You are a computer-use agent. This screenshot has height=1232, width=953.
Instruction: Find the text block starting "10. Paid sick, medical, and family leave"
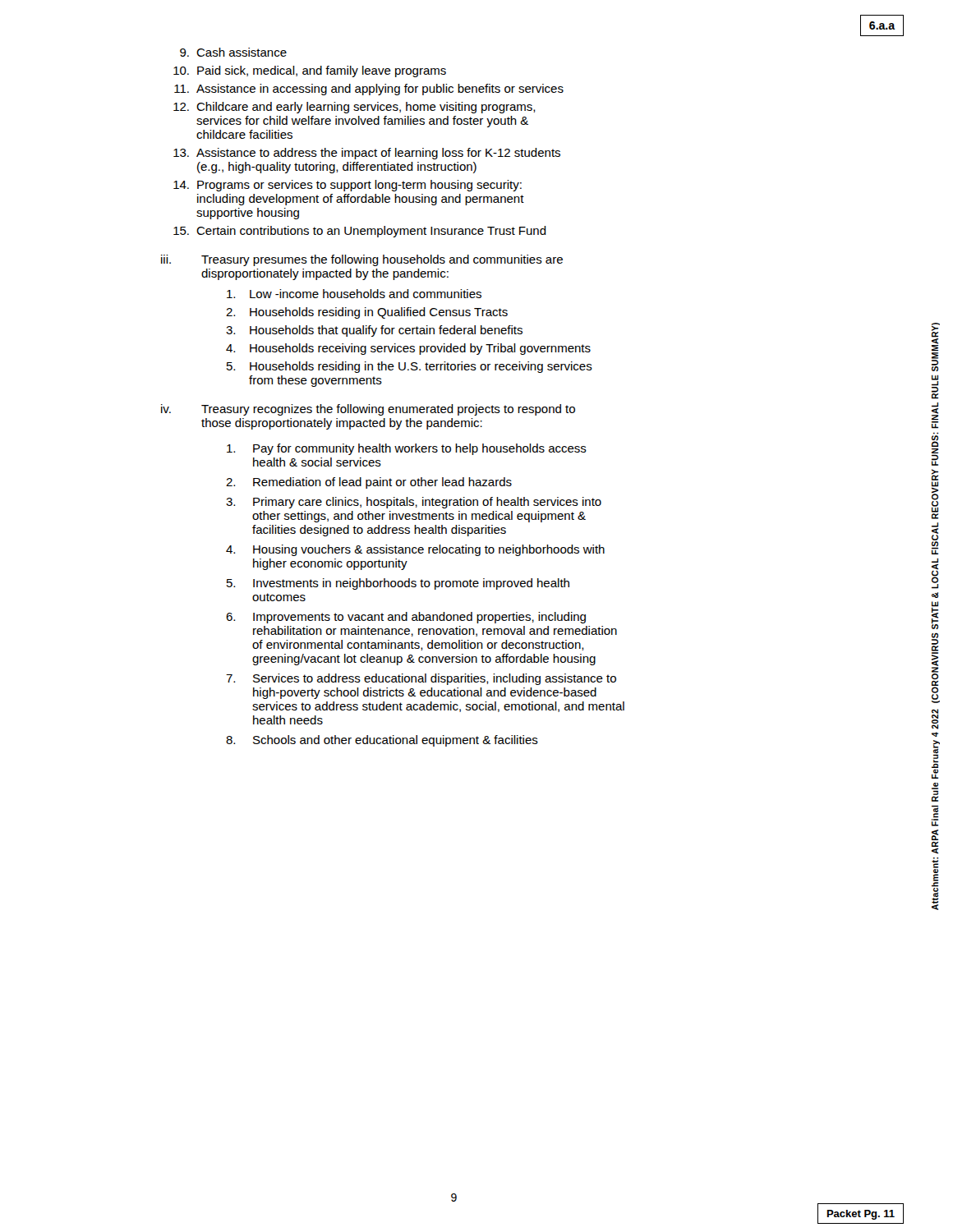pos(303,70)
